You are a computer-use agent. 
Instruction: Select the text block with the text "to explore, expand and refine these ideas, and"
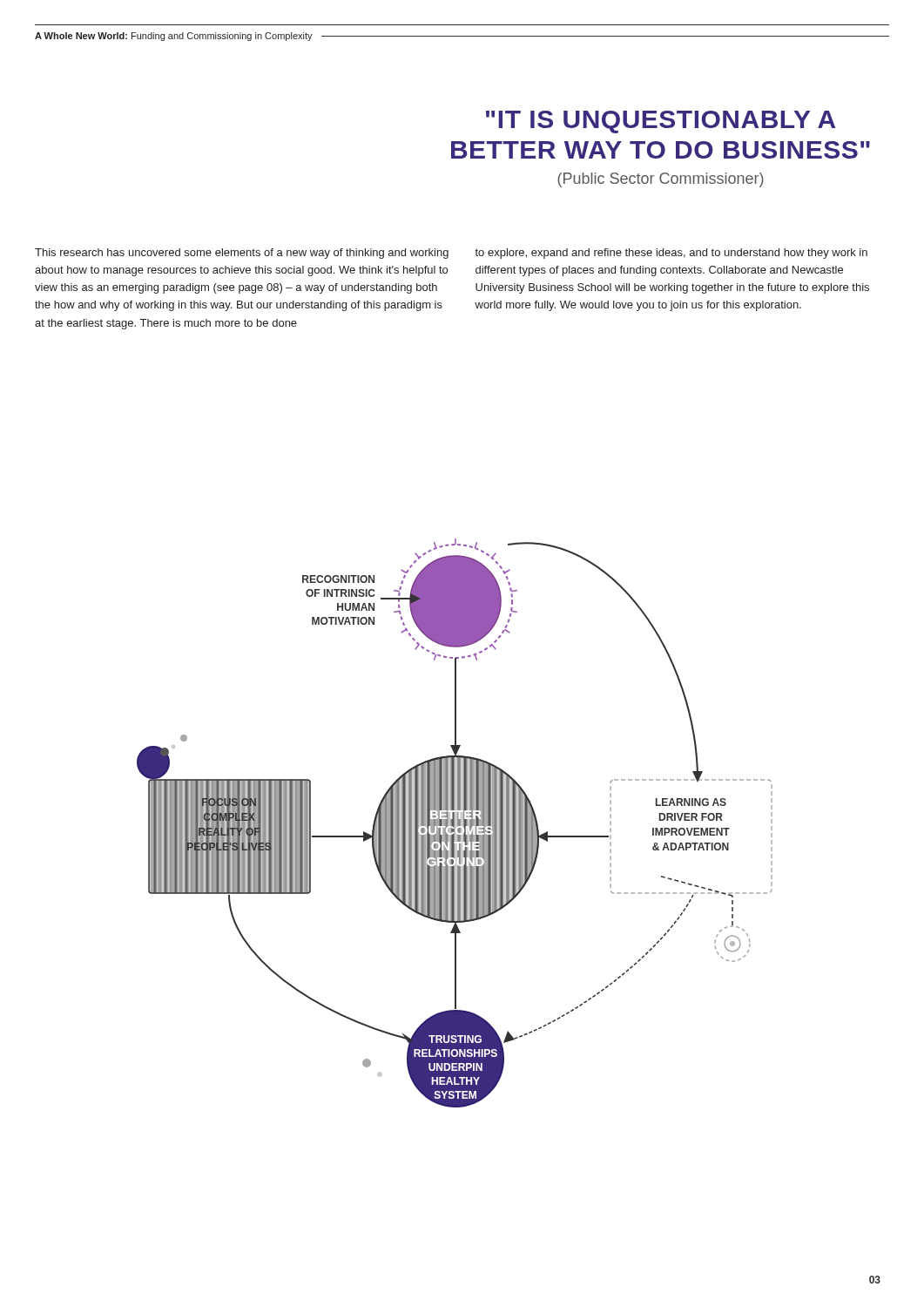coord(672,279)
